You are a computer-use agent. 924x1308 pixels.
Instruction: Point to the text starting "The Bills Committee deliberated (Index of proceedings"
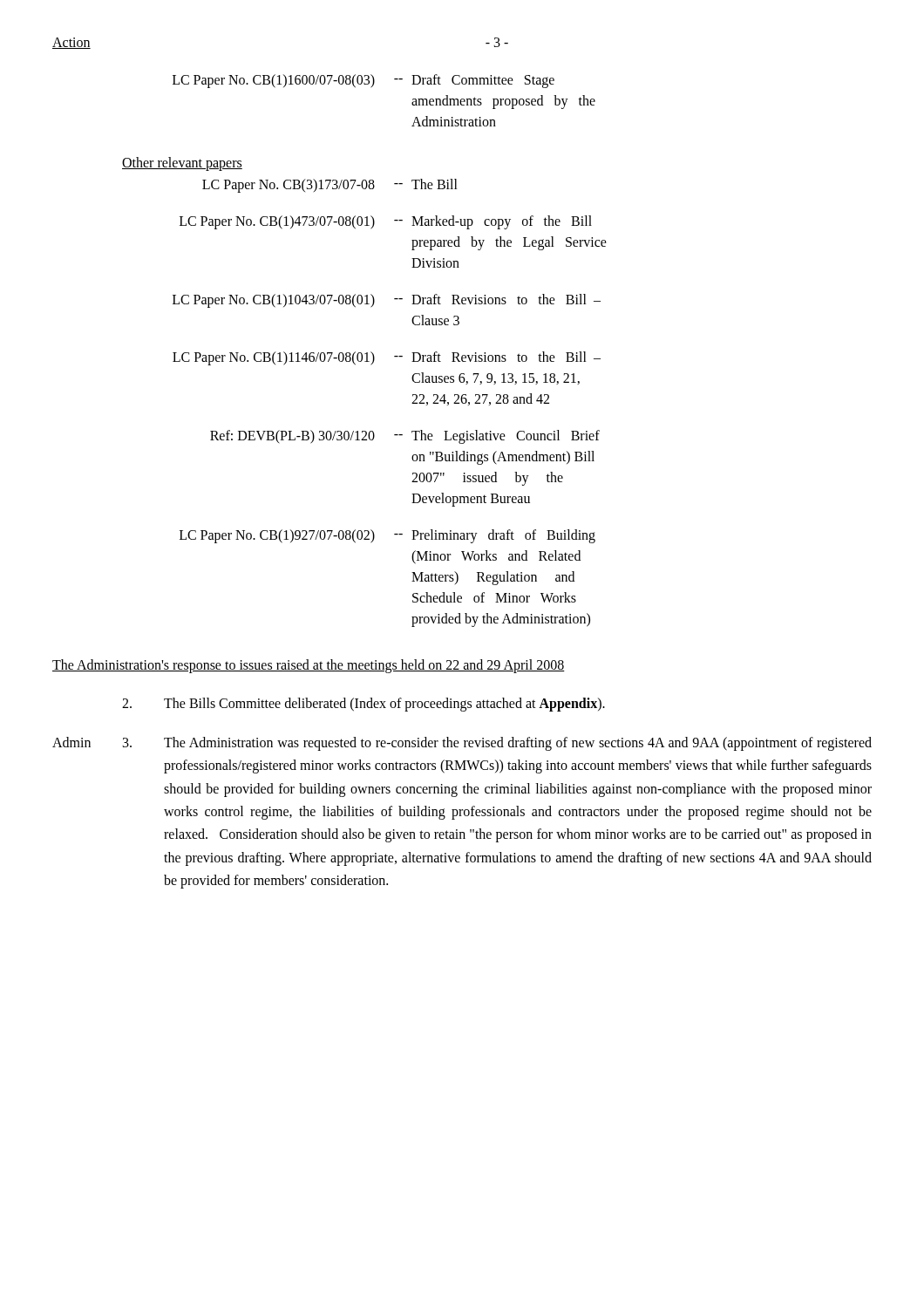[497, 704]
